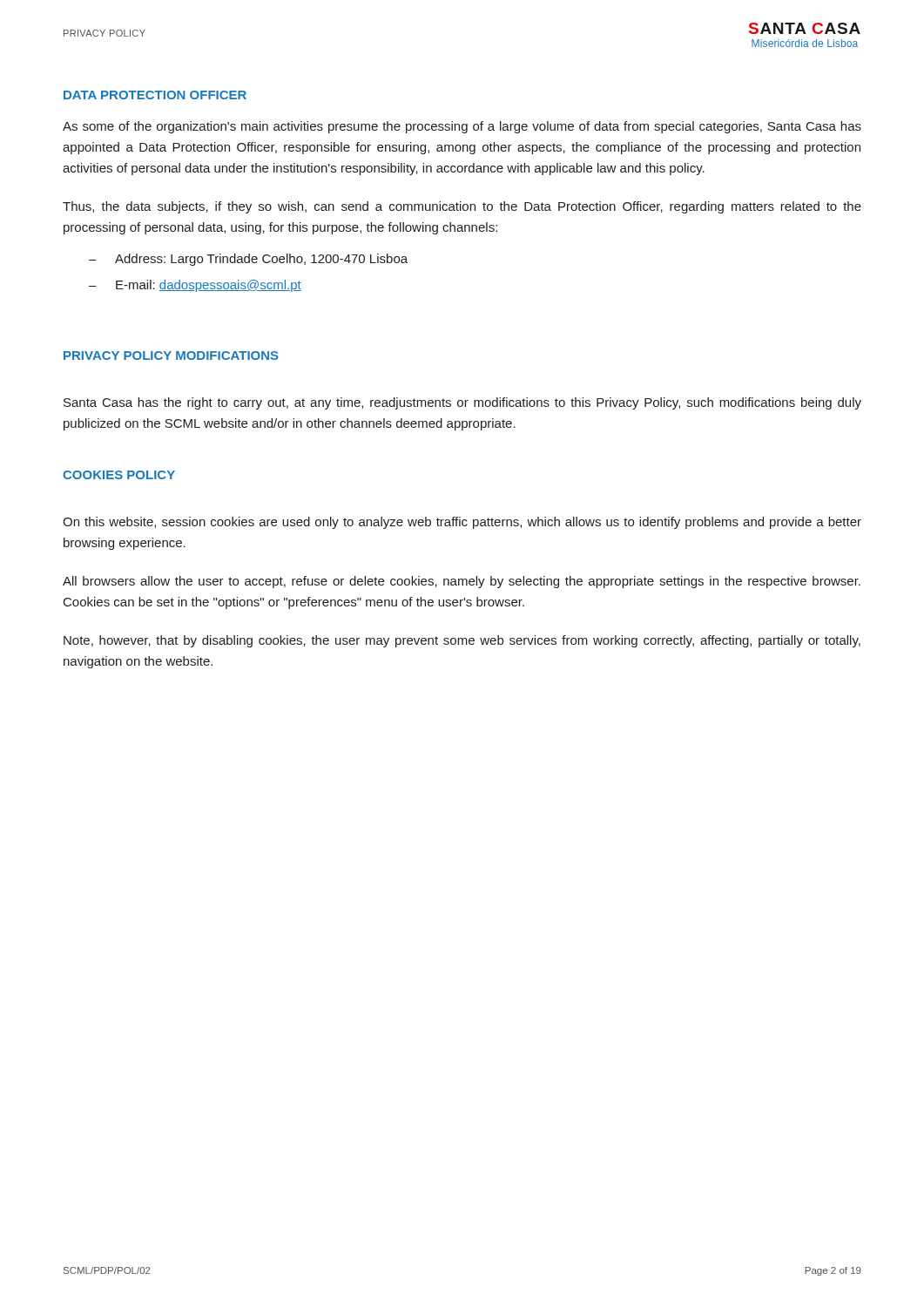
Task: Locate the region starting "COOKIES POLICY"
Action: click(119, 474)
